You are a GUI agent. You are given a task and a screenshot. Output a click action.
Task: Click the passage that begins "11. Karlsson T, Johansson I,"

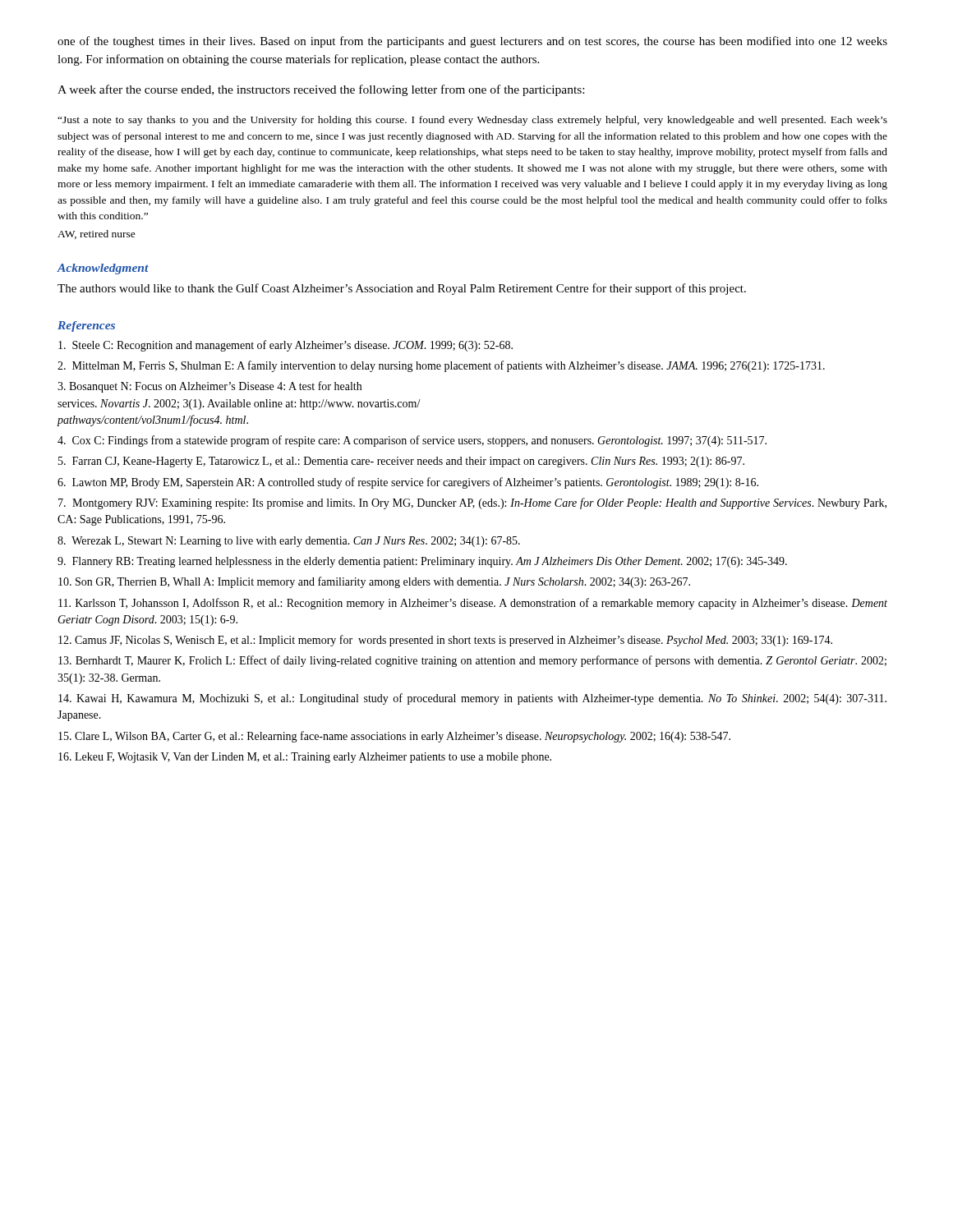(x=472, y=611)
